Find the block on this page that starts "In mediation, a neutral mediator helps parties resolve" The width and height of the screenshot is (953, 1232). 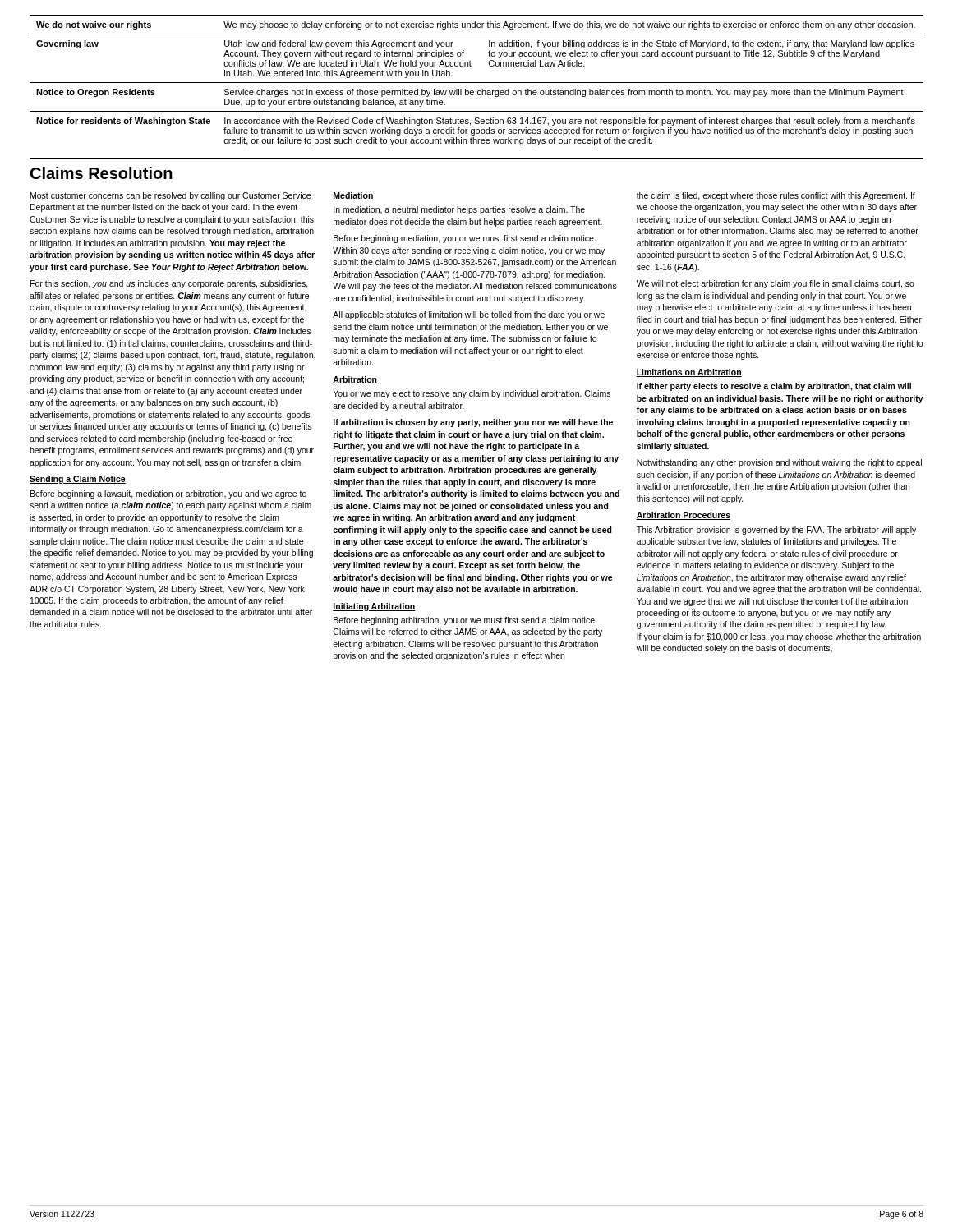[x=476, y=286]
